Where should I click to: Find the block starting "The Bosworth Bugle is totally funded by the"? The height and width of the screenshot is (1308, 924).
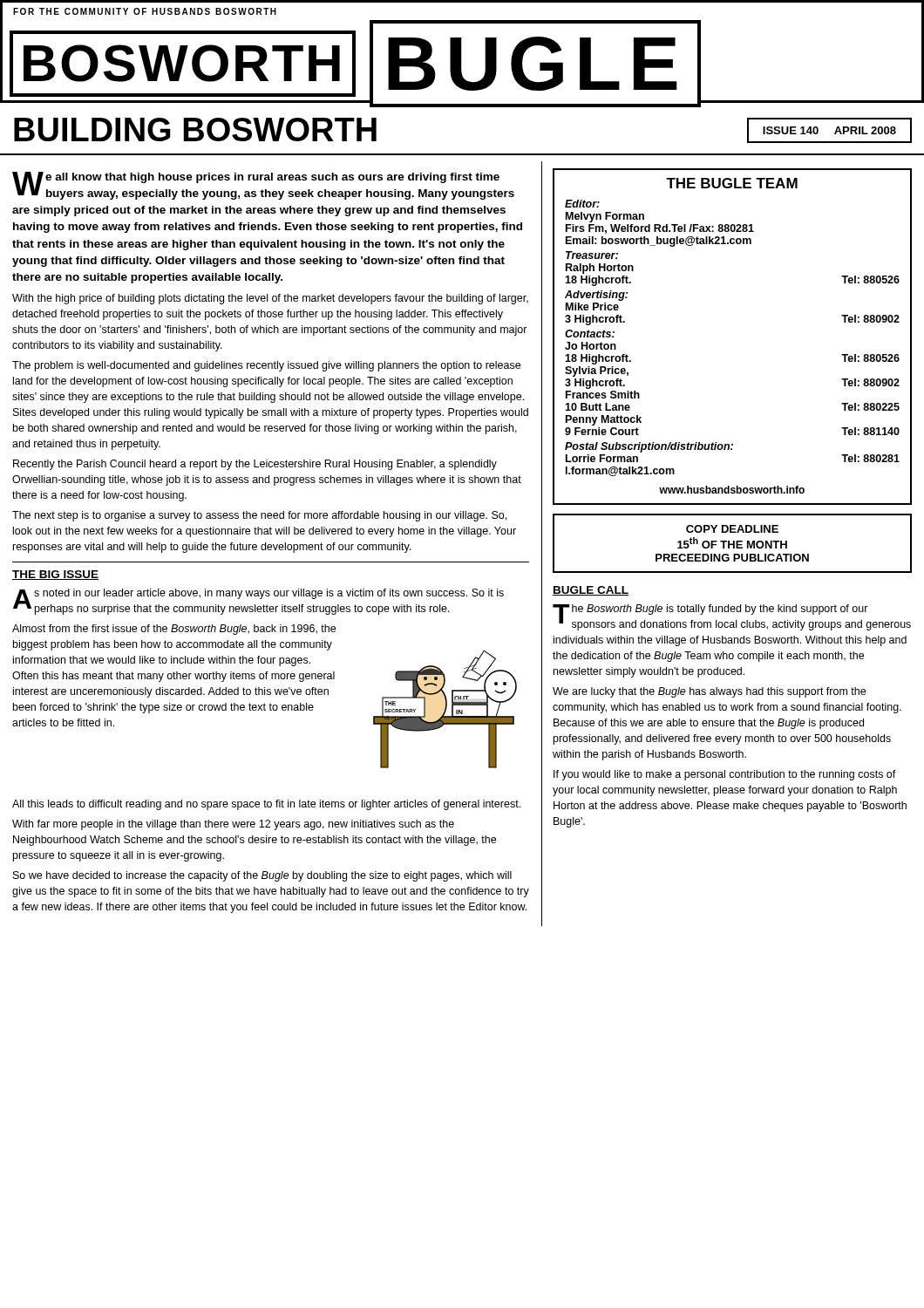tap(732, 639)
